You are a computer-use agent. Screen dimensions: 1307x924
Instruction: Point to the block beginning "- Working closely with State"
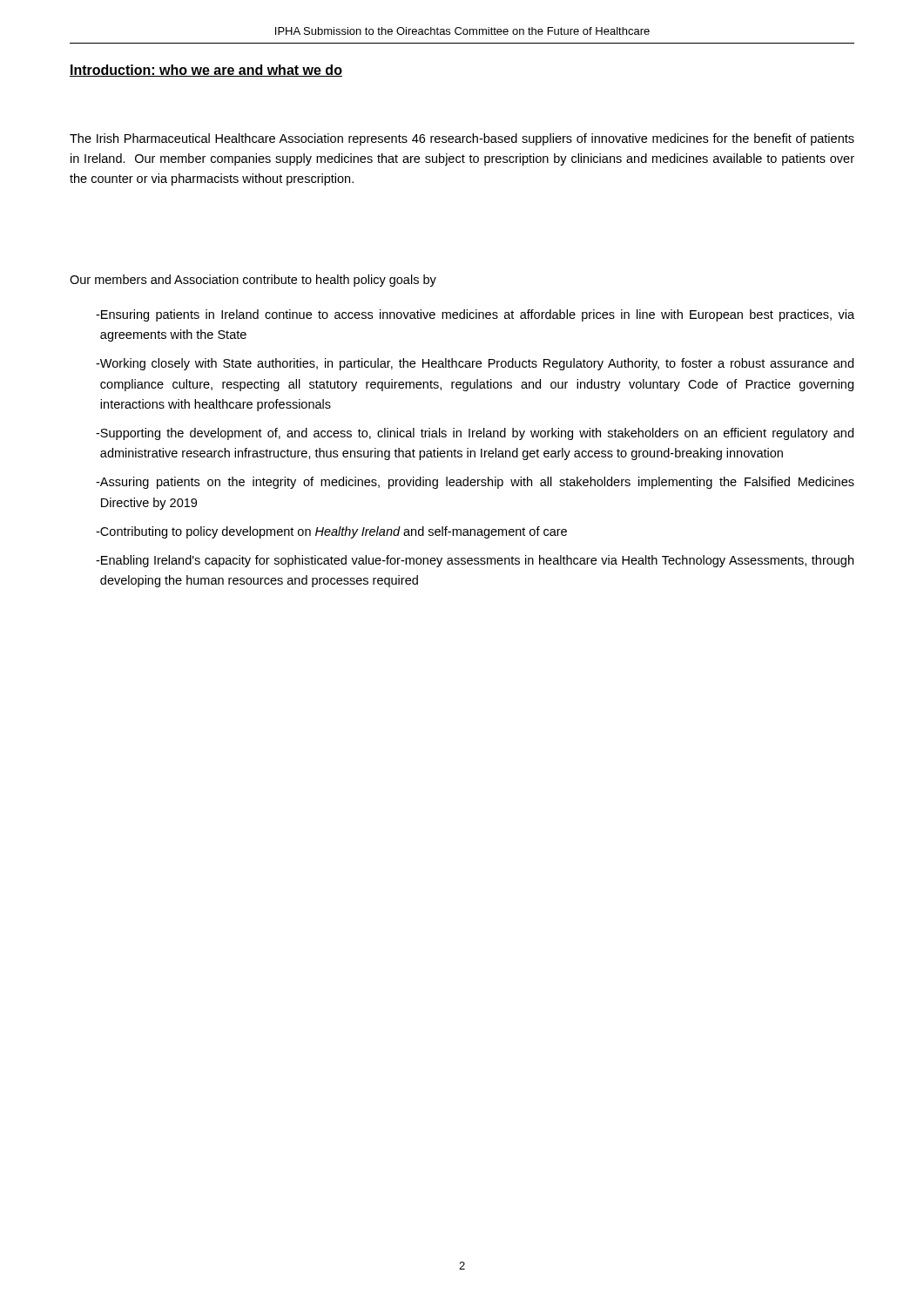462,384
